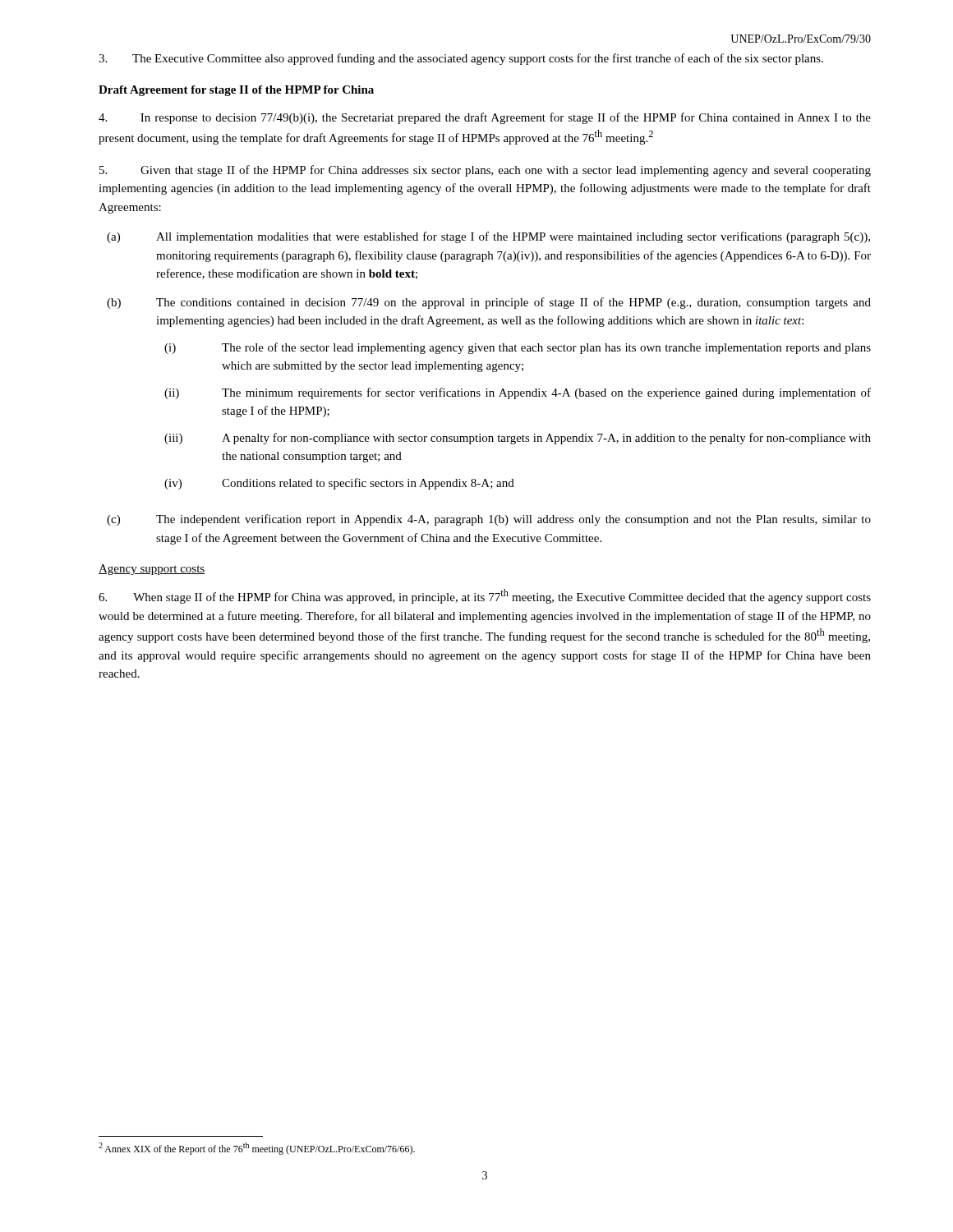Locate the block of text that opens with "2 Annex XIX of the Report"
Screen dimensions: 1232x953
[257, 1148]
